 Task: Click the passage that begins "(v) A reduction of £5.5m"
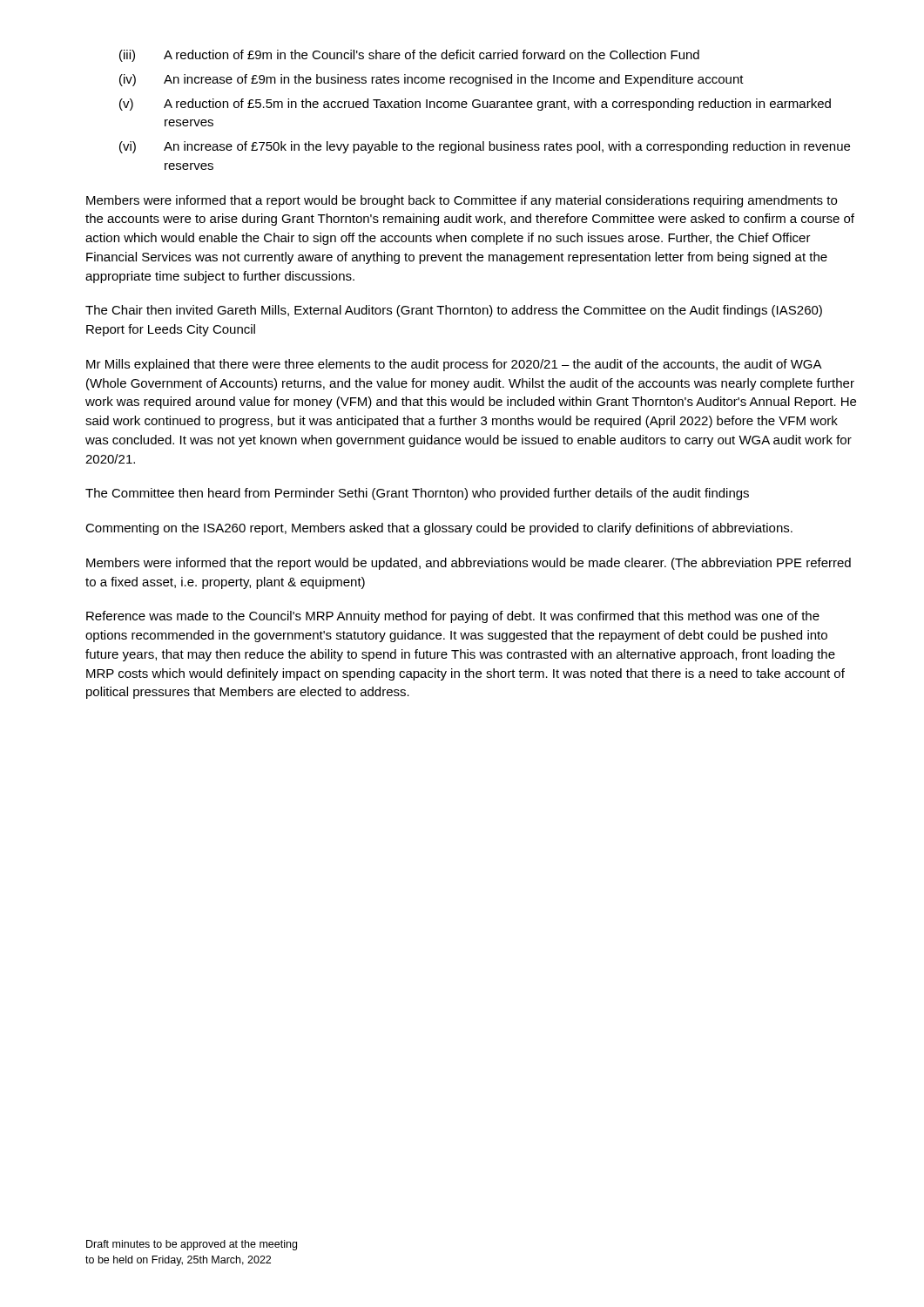(x=489, y=113)
